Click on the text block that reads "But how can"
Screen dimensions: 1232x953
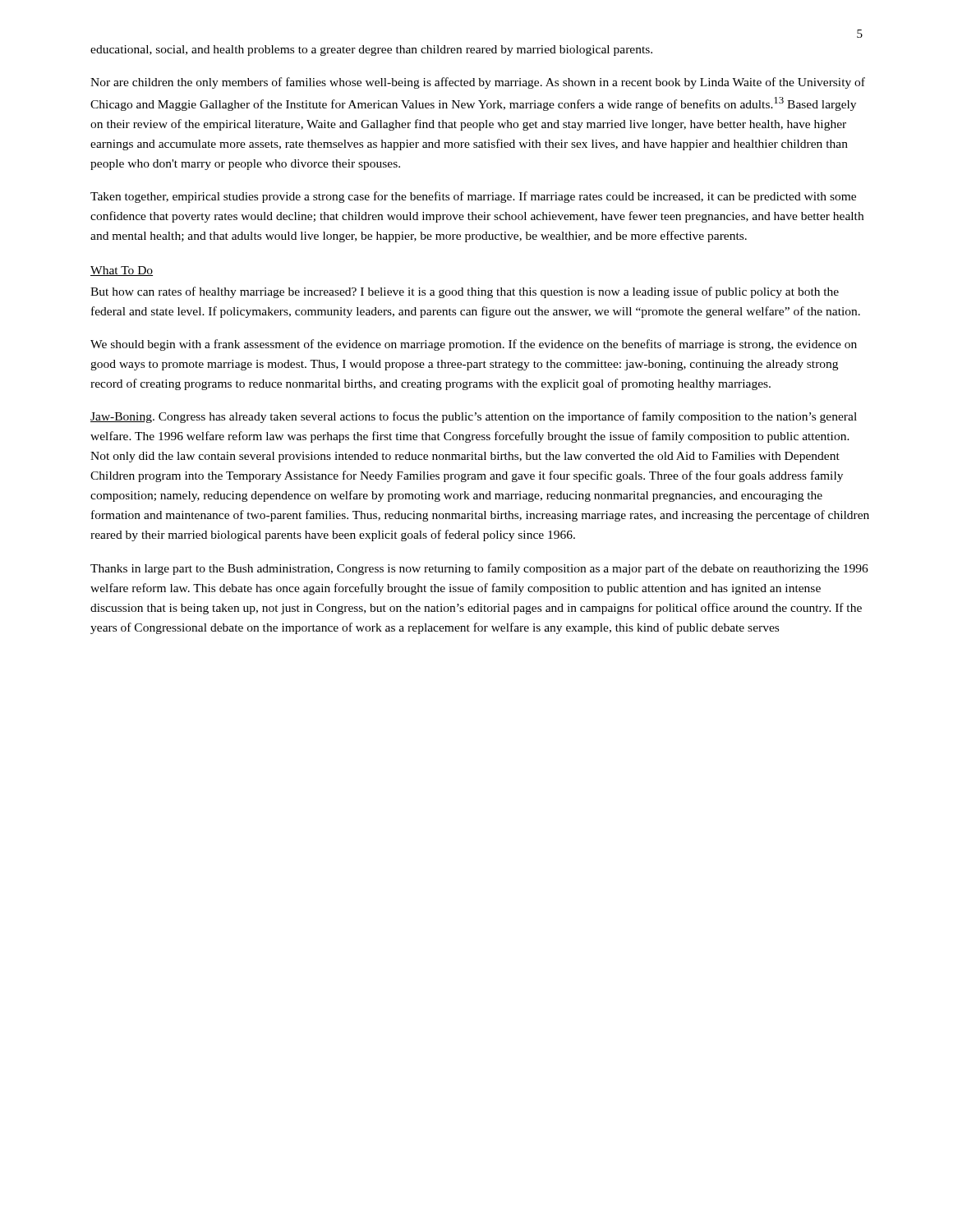(475, 301)
